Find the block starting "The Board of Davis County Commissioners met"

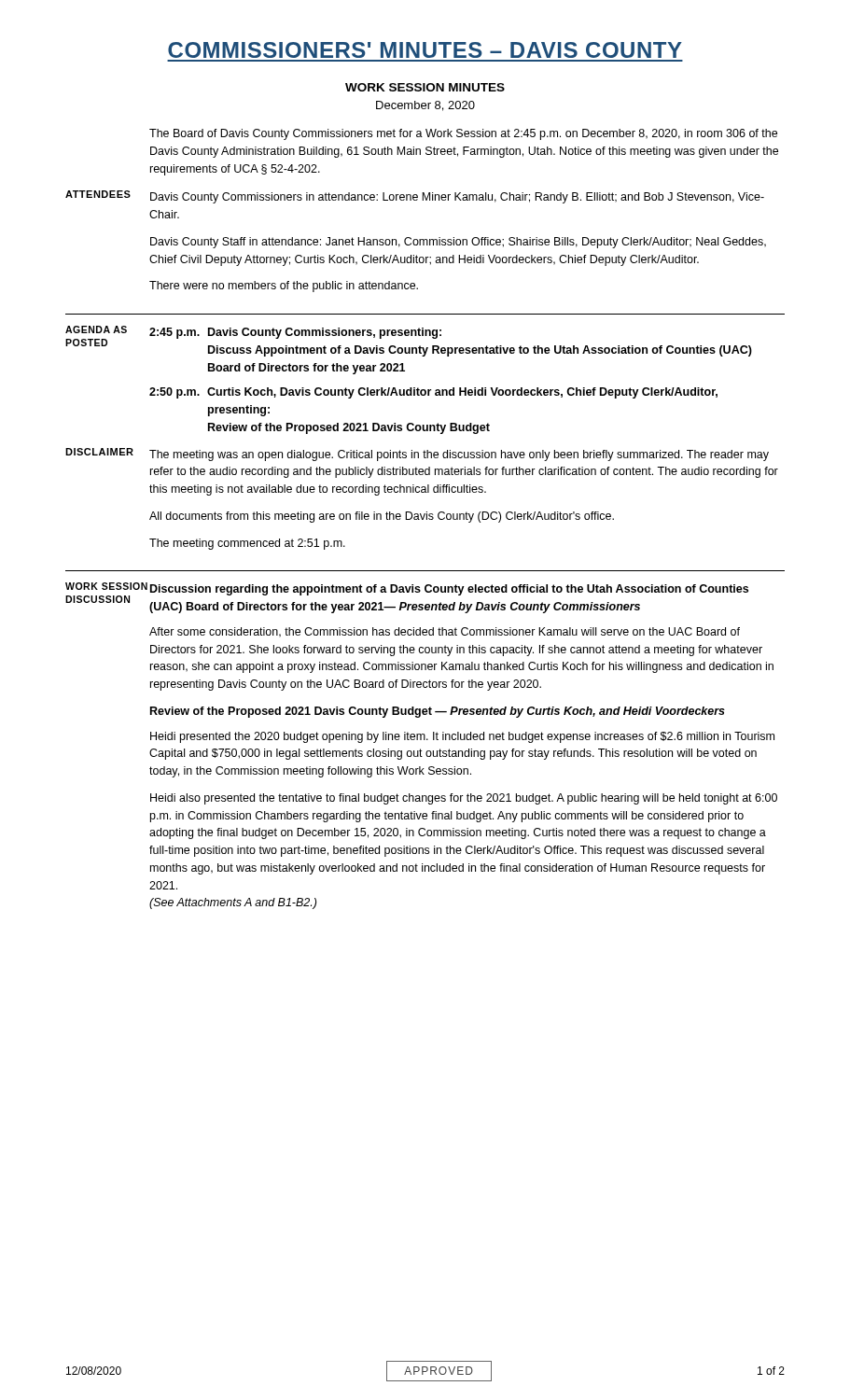pyautogui.click(x=464, y=151)
